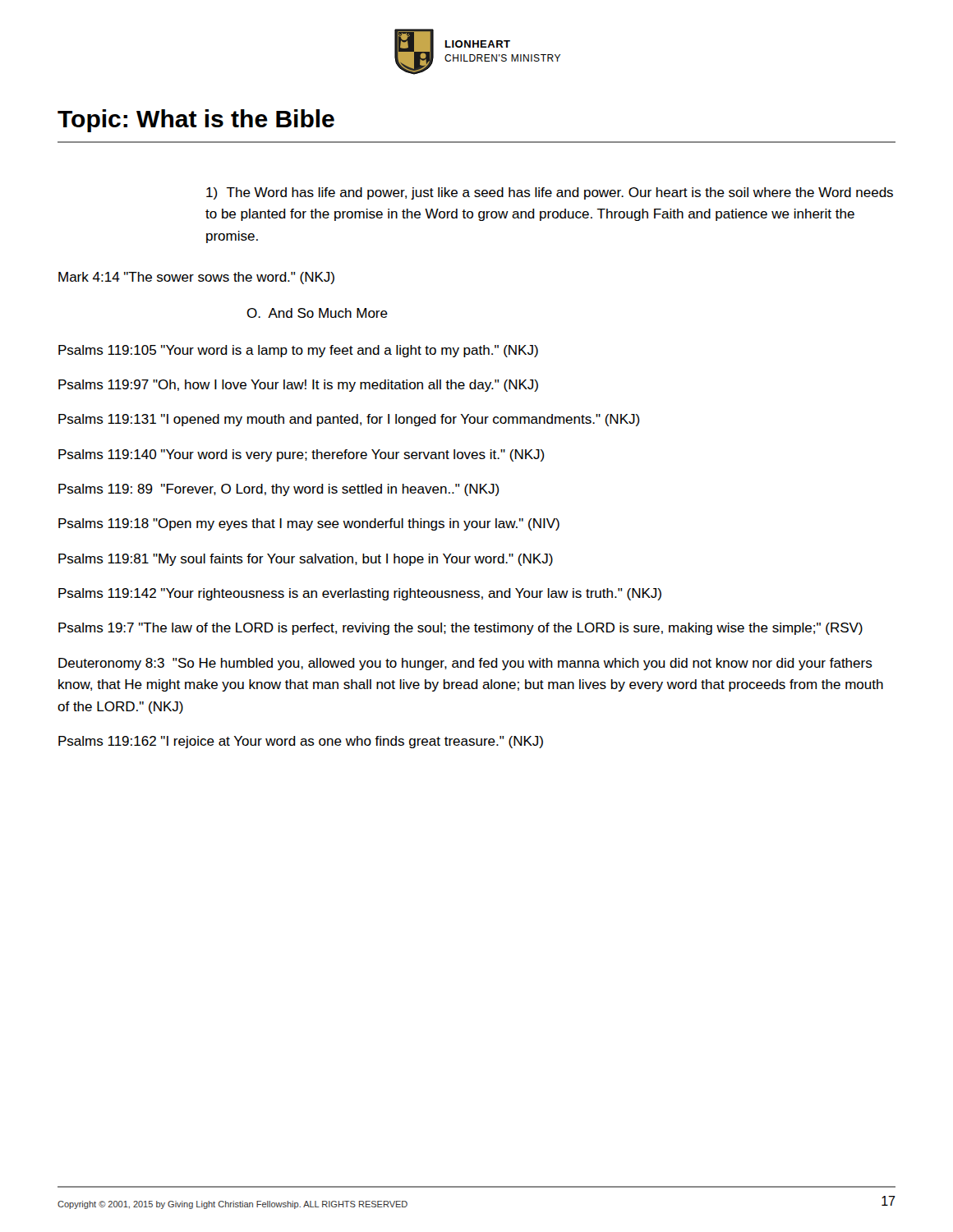
Task: Locate the block of text that opens with "Psalms 119:140 "Your word is very pure;"
Action: (301, 454)
